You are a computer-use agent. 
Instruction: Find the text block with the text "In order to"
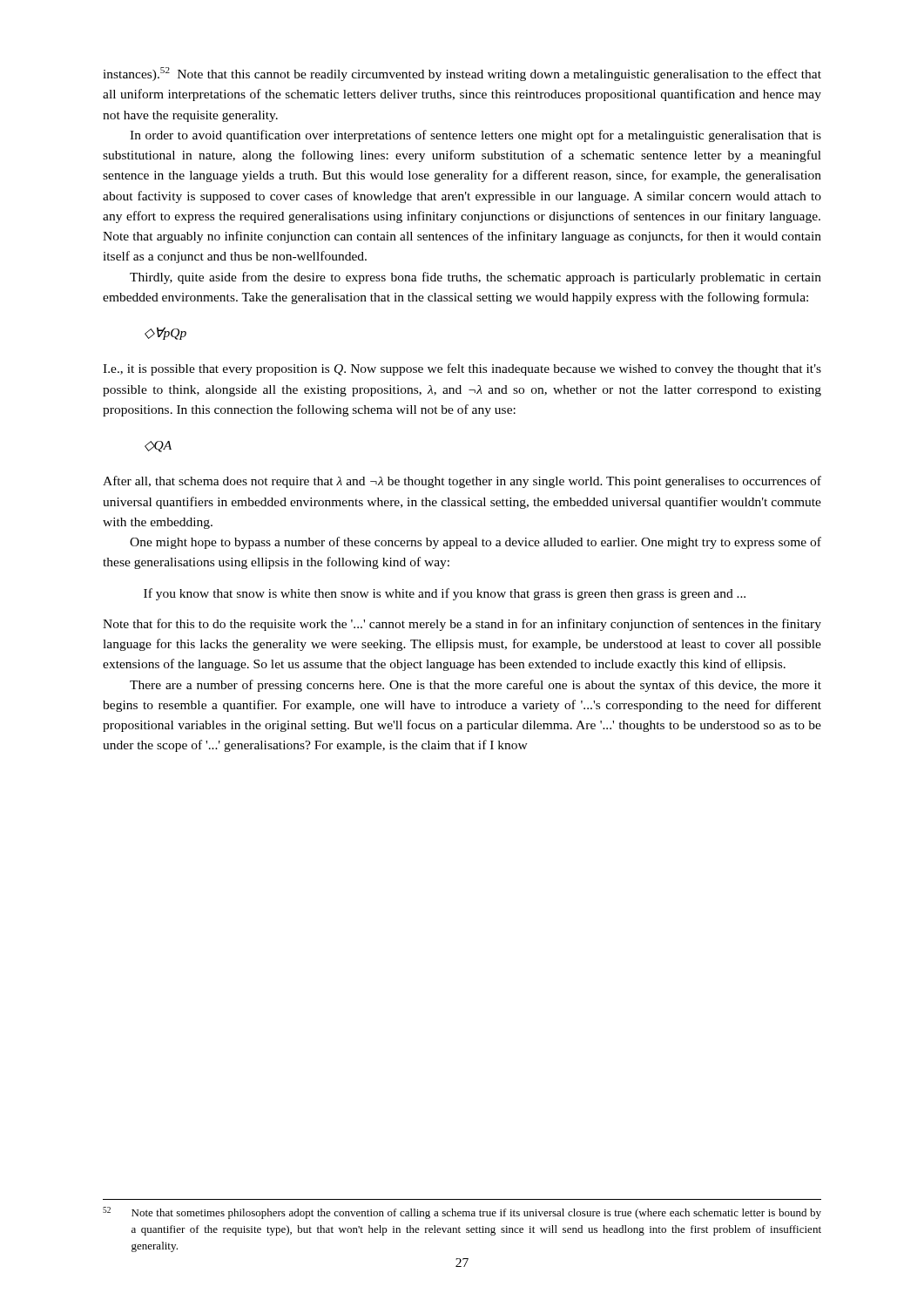462,195
